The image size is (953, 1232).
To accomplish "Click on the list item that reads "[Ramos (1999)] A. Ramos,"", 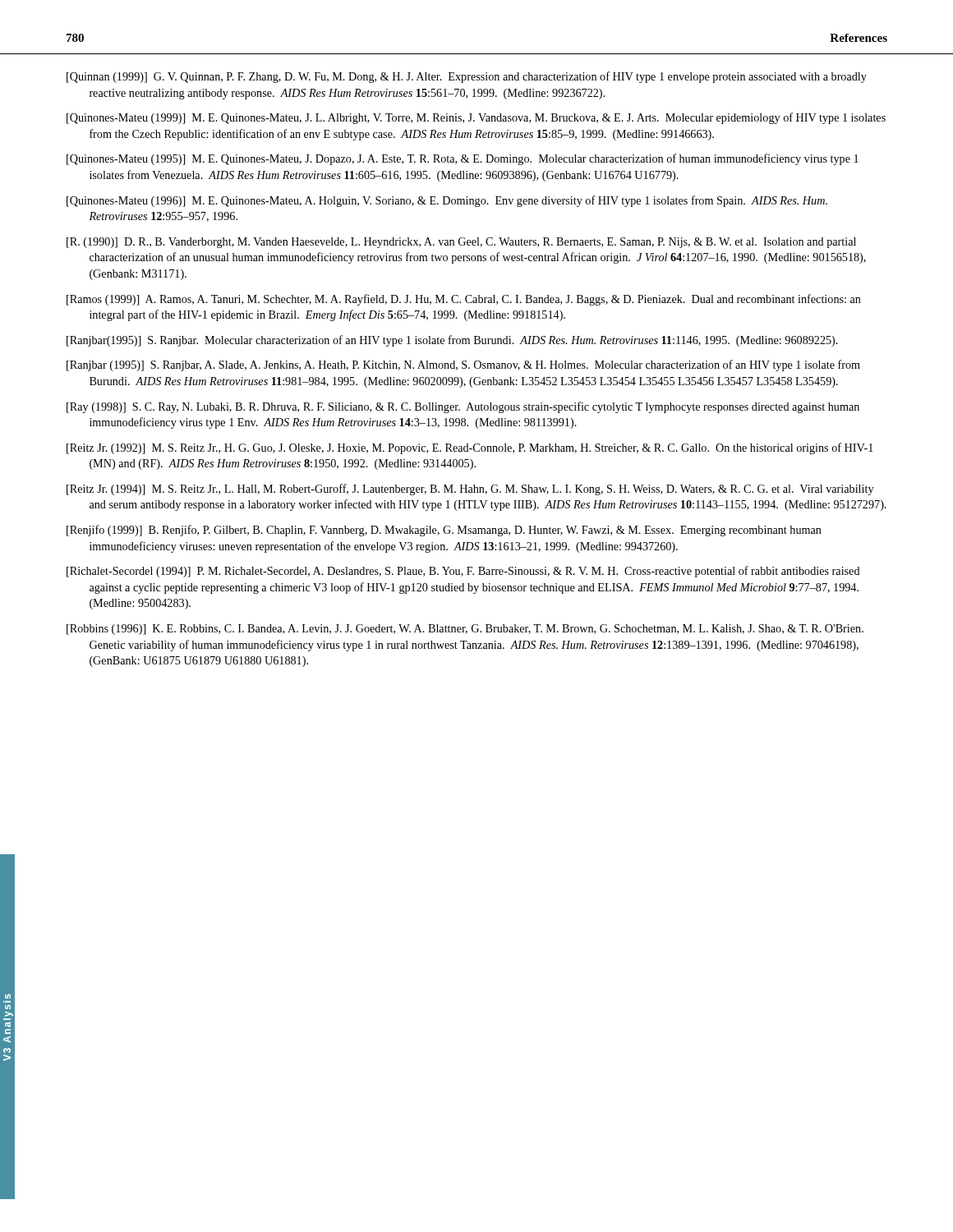I will (476, 307).
